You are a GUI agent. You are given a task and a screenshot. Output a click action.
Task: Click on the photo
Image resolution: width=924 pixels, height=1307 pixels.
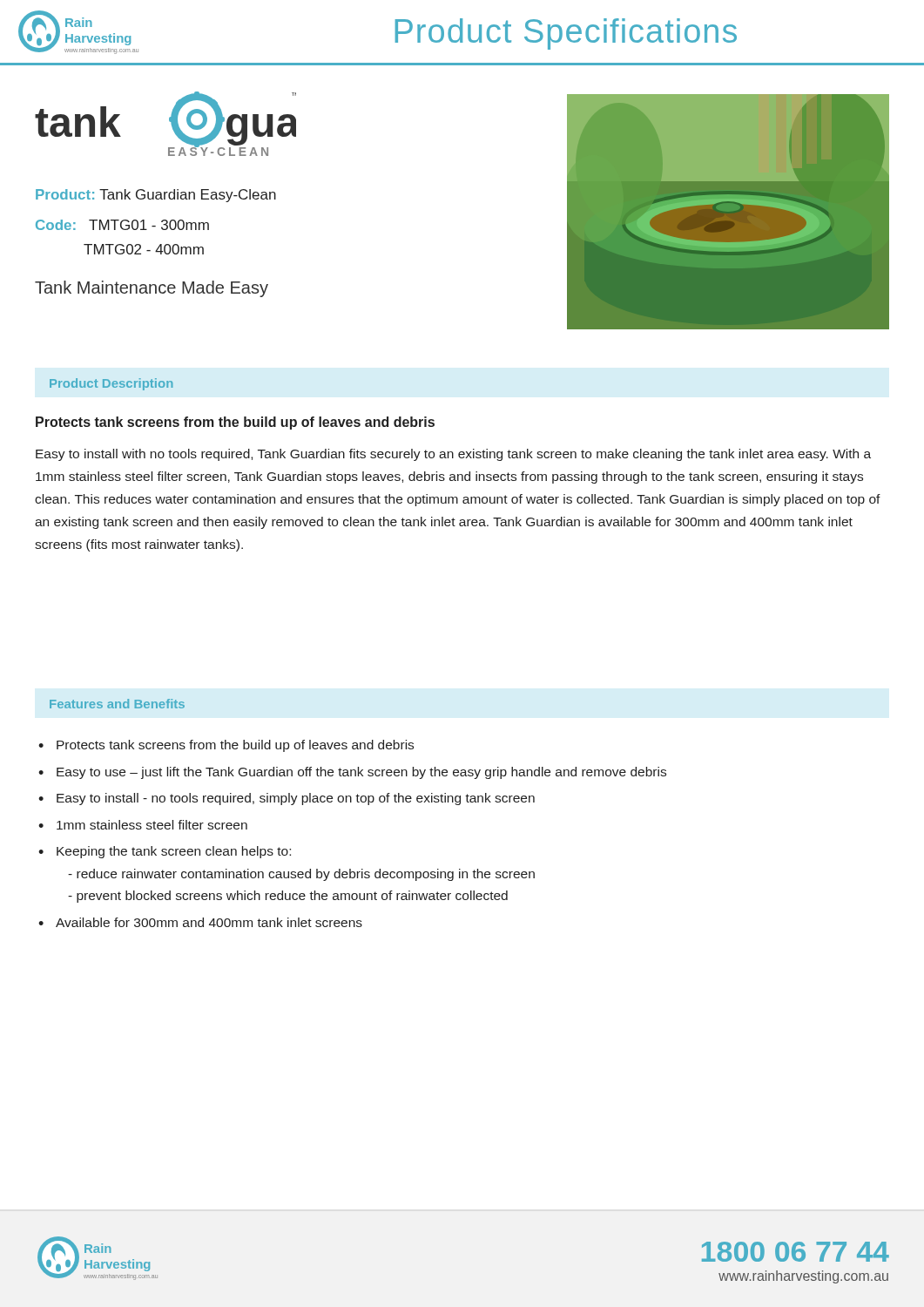coord(728,212)
